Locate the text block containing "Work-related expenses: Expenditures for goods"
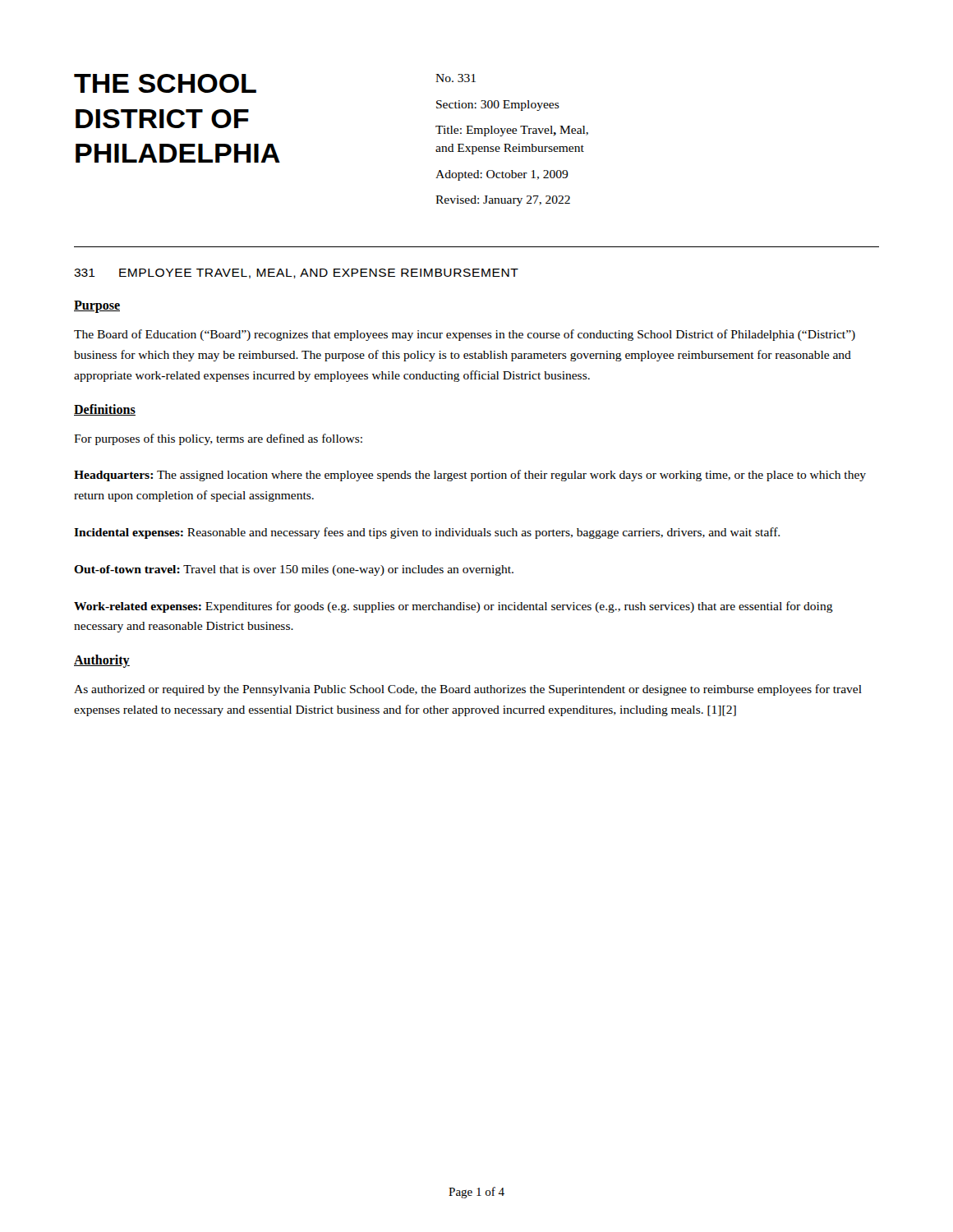953x1232 pixels. (453, 616)
